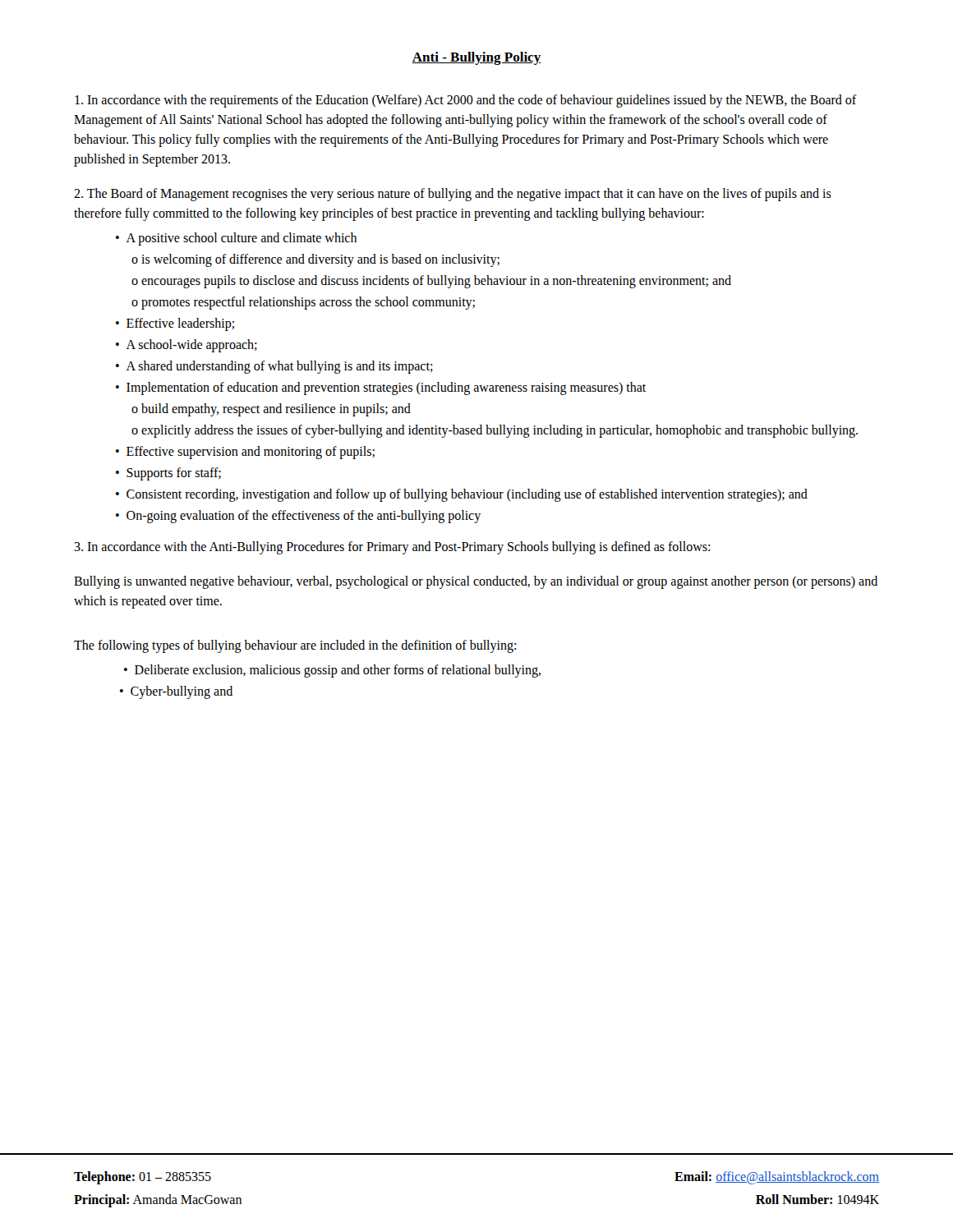Image resolution: width=953 pixels, height=1232 pixels.
Task: Navigate to the element starting "Bullying is unwanted negative behaviour, verbal,"
Action: point(476,591)
